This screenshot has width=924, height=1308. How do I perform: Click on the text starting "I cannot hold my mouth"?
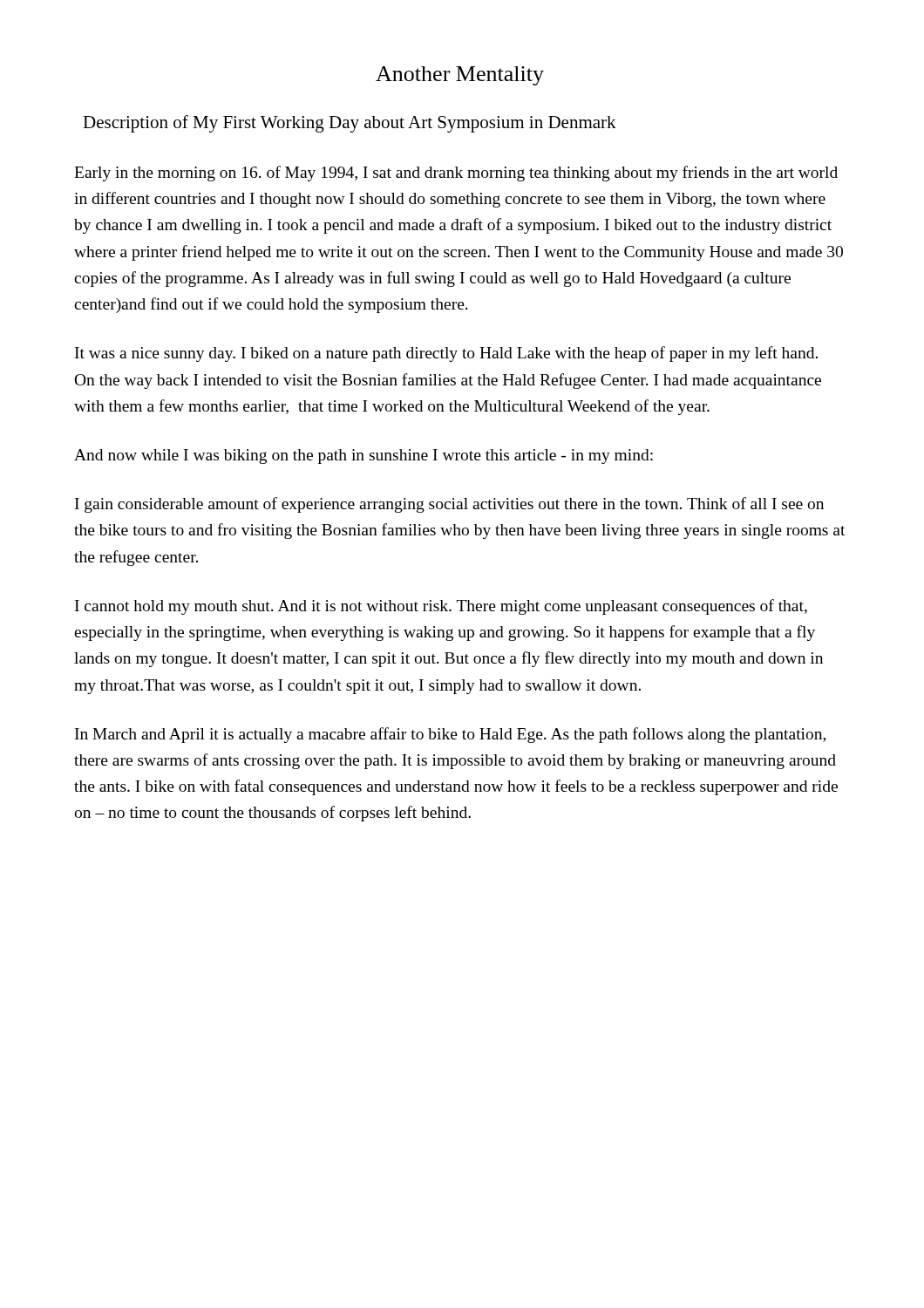[x=449, y=645]
